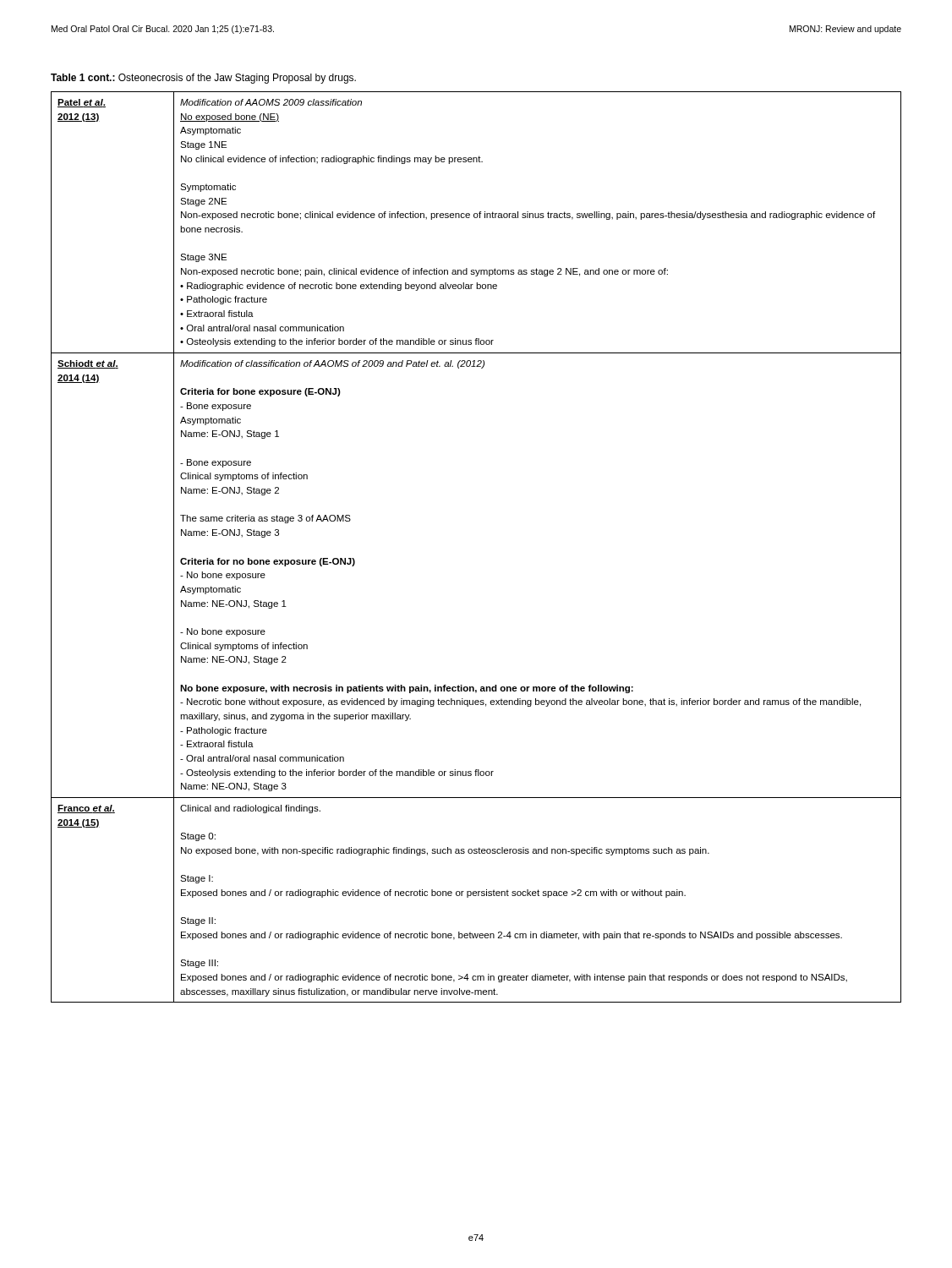Find the table that mentions "Schiodt et al . 2014"
This screenshot has height=1268, width=952.
pyautogui.click(x=476, y=547)
